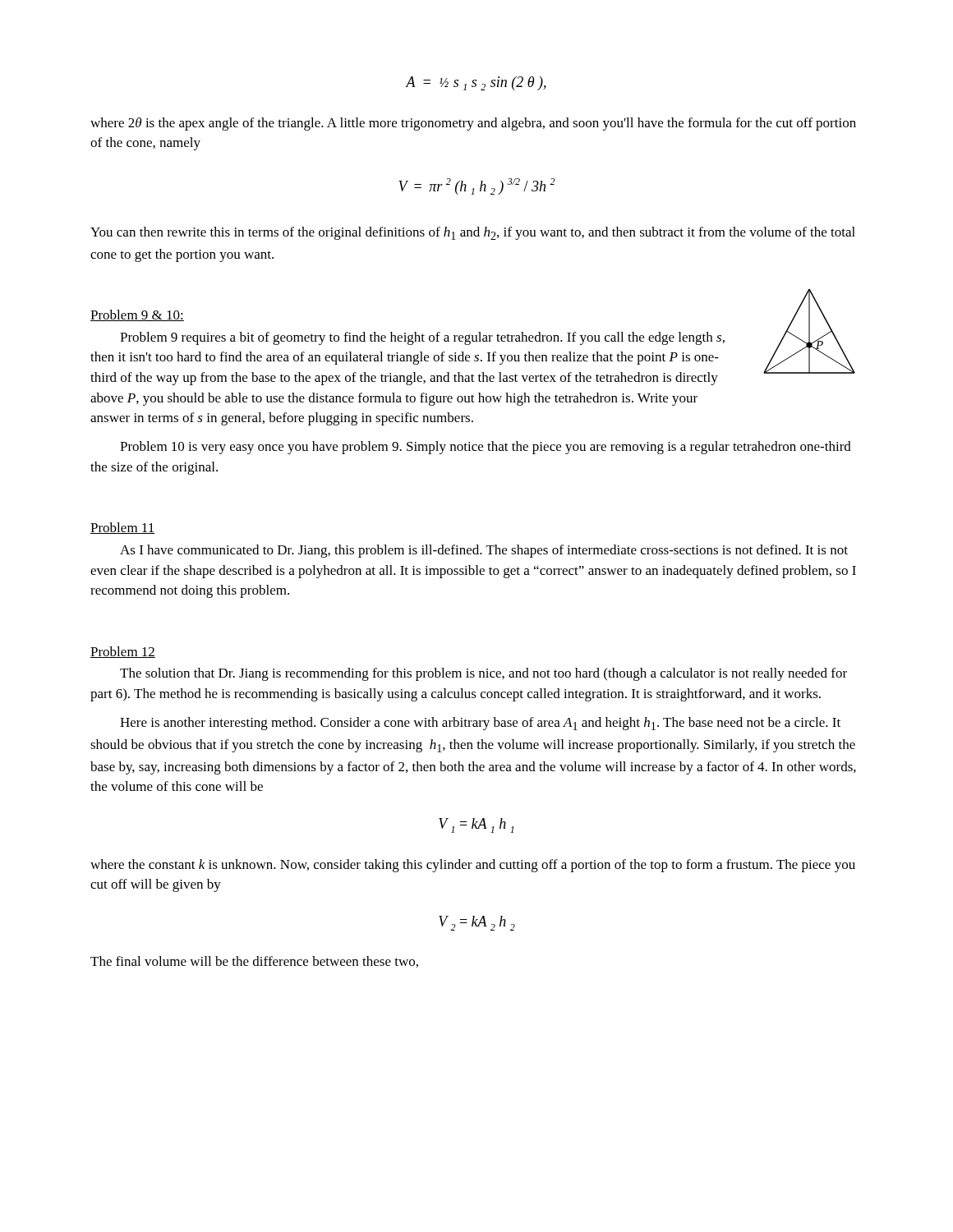Click the formula that begins "A = ½ s"

tap(476, 82)
